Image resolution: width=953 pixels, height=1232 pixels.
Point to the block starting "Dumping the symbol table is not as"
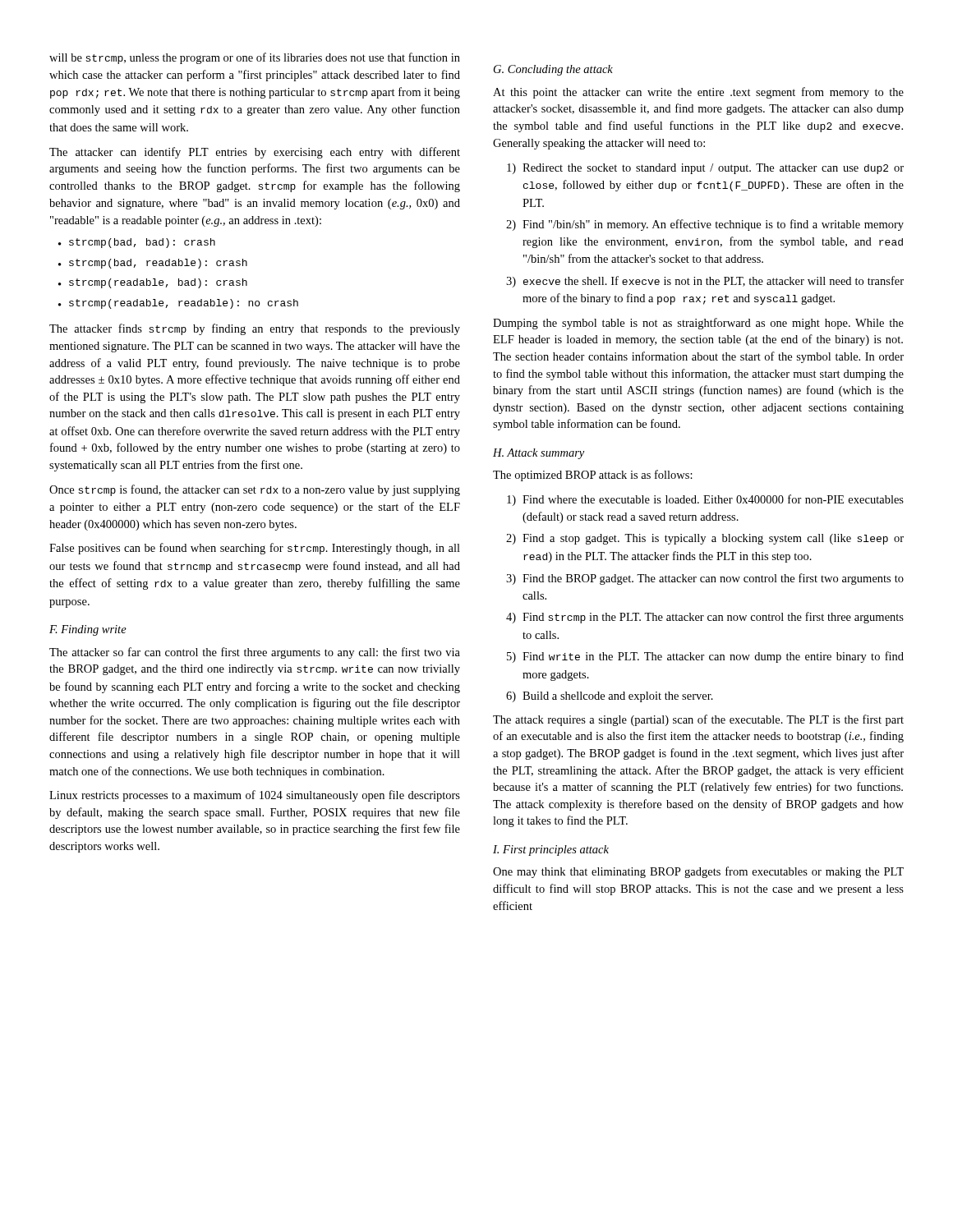tap(698, 374)
